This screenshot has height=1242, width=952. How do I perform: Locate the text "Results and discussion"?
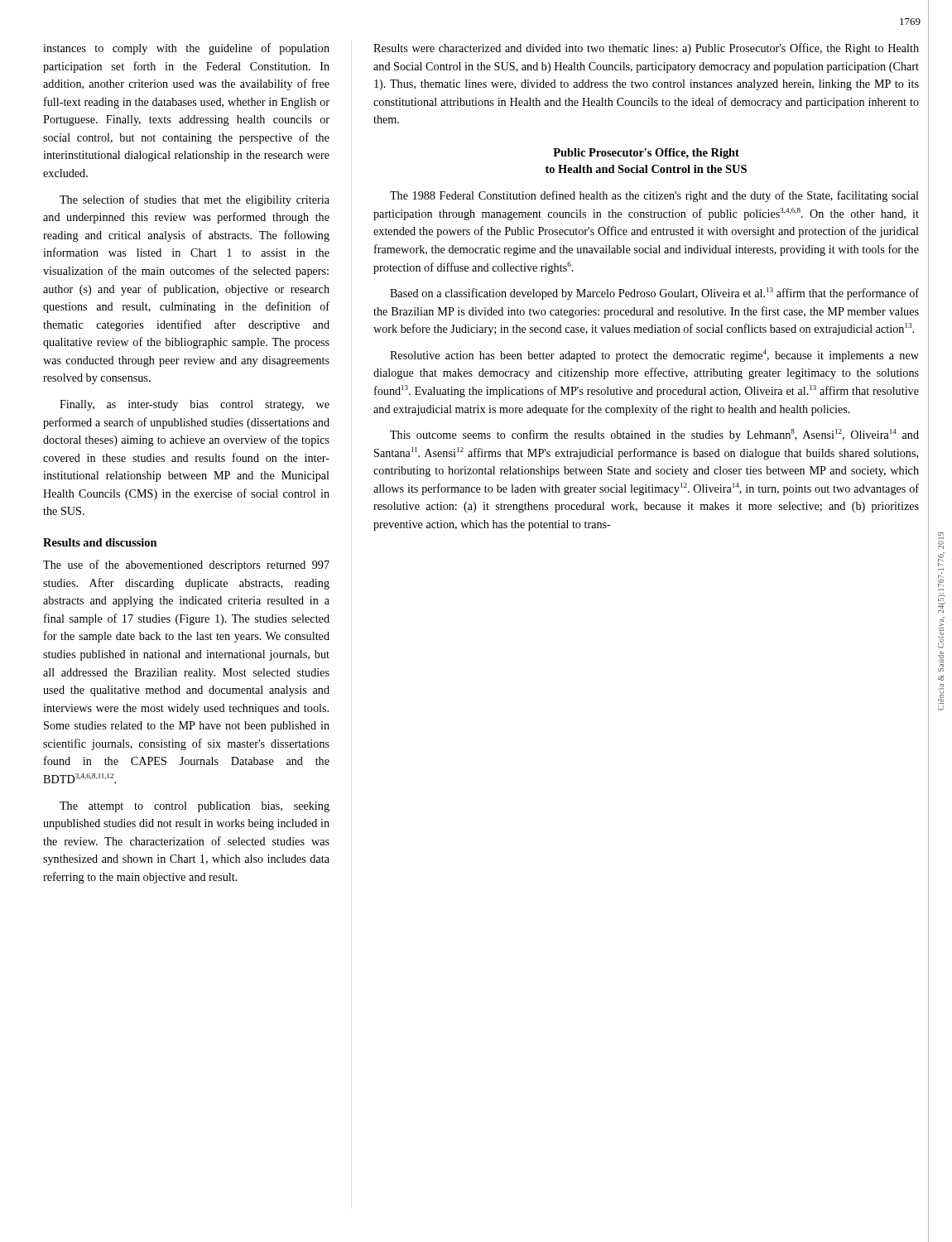100,542
